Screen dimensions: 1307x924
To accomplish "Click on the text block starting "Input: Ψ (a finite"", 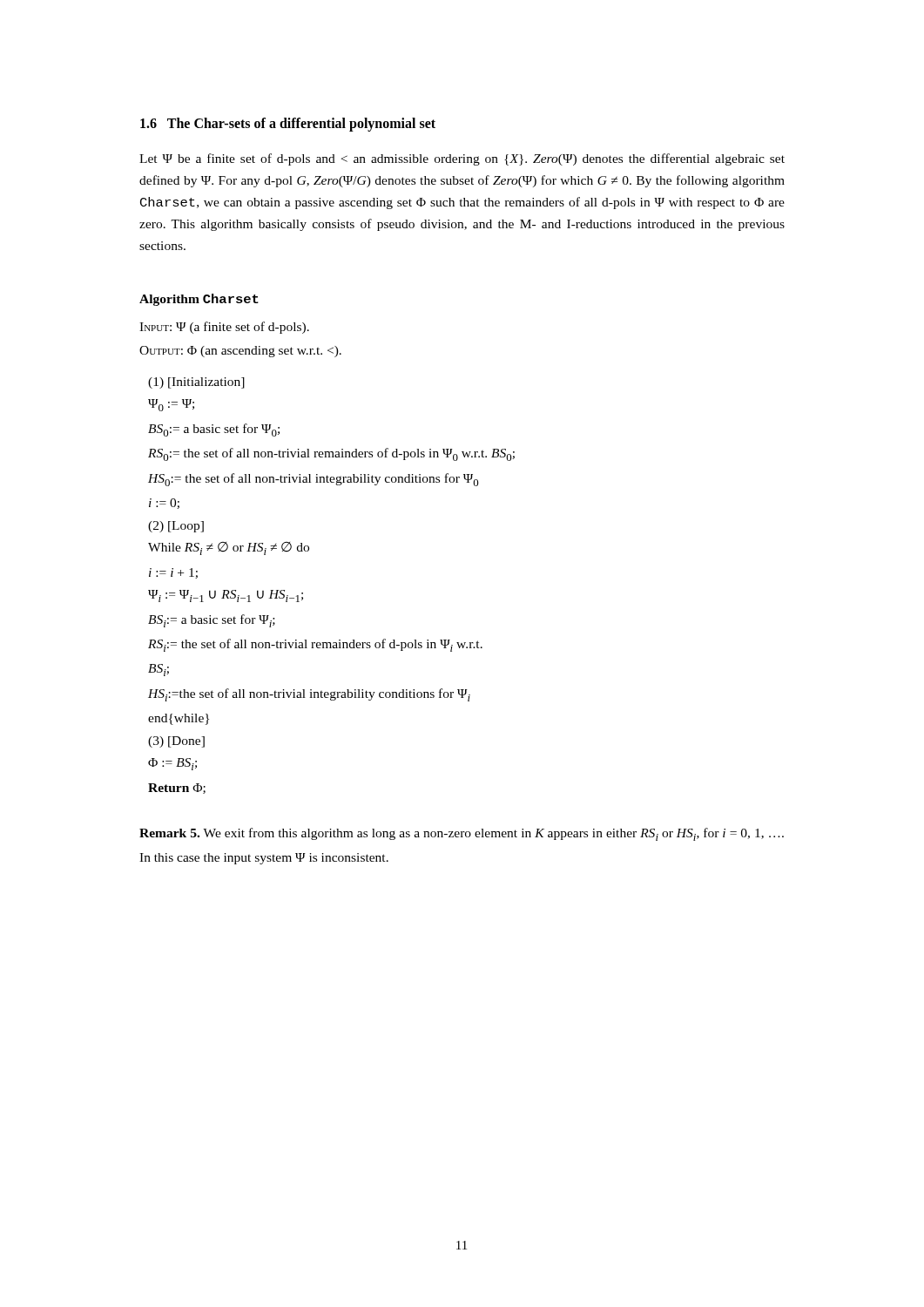I will pyautogui.click(x=241, y=338).
